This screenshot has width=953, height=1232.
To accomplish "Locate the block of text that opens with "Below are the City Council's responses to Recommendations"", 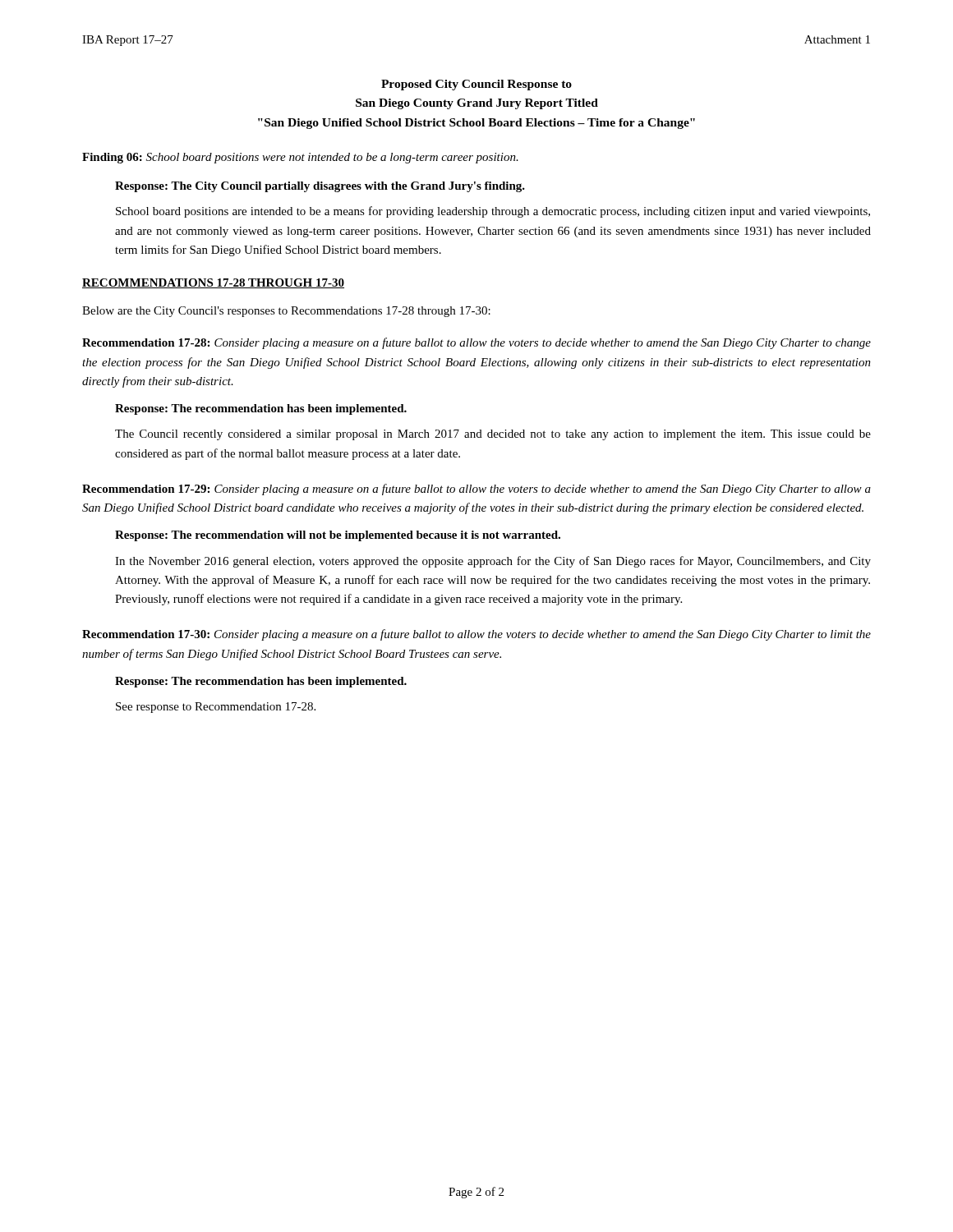I will [287, 310].
